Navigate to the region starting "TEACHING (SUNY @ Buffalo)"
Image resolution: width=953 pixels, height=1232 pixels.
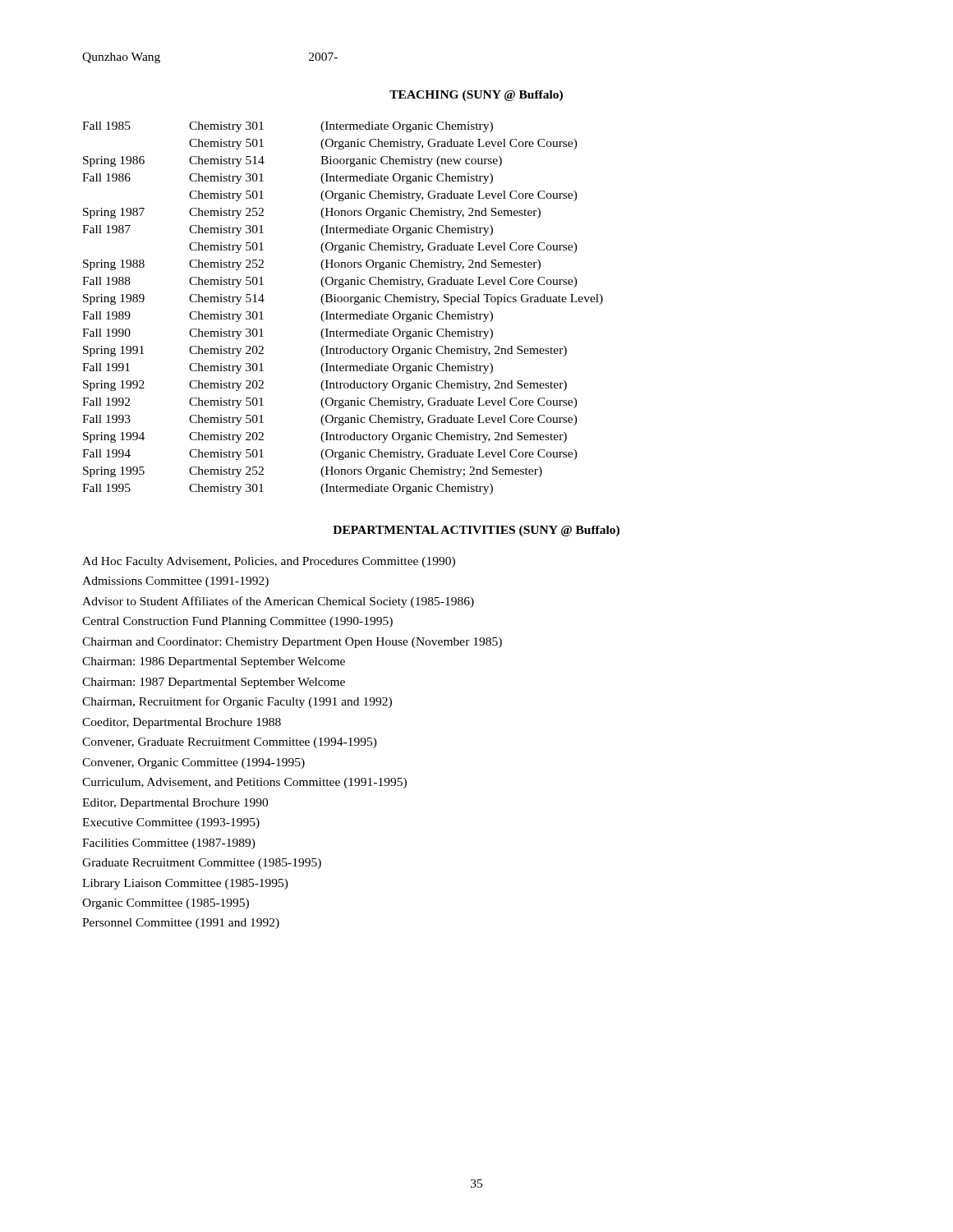coord(476,94)
